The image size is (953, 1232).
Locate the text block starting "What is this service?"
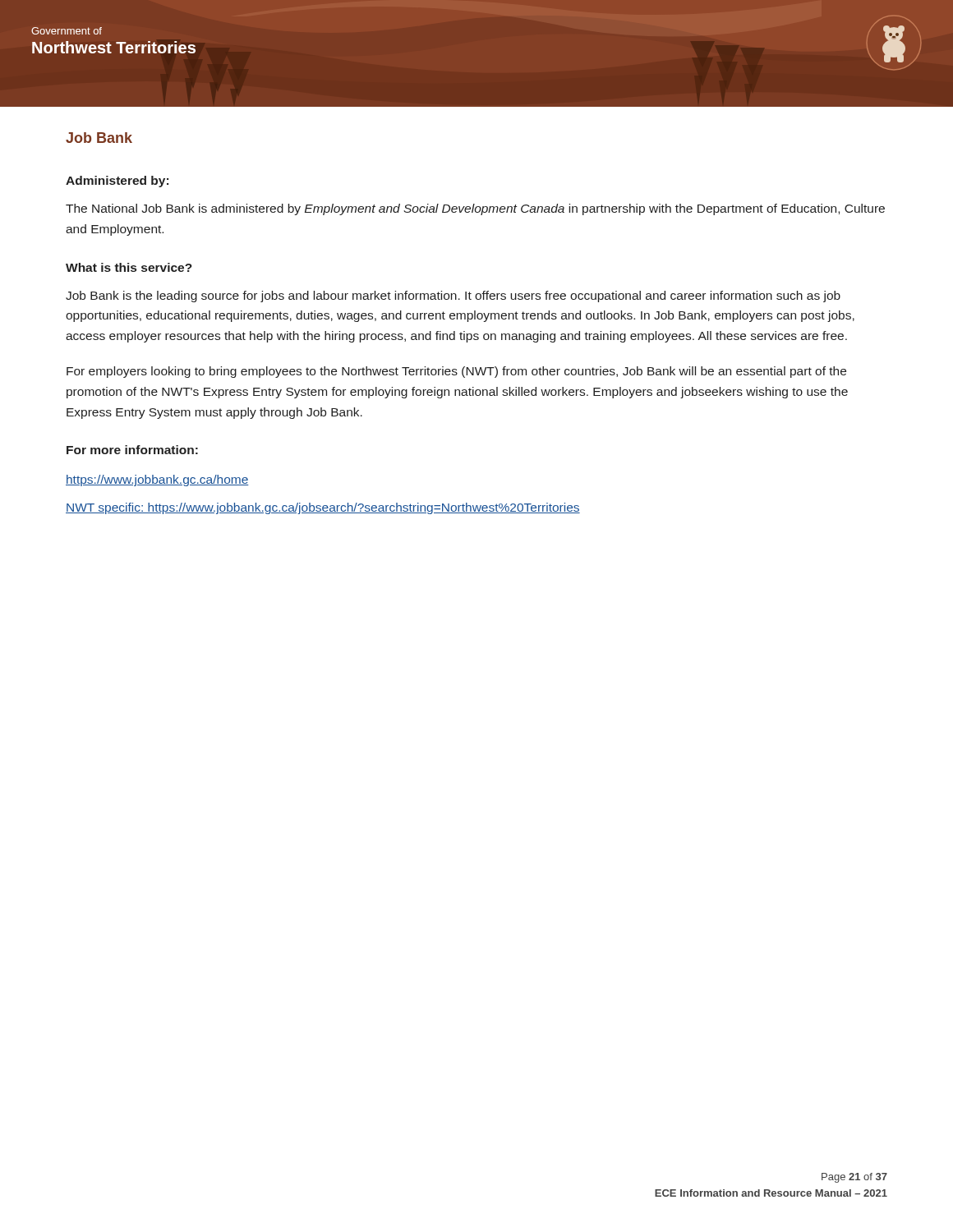click(129, 267)
